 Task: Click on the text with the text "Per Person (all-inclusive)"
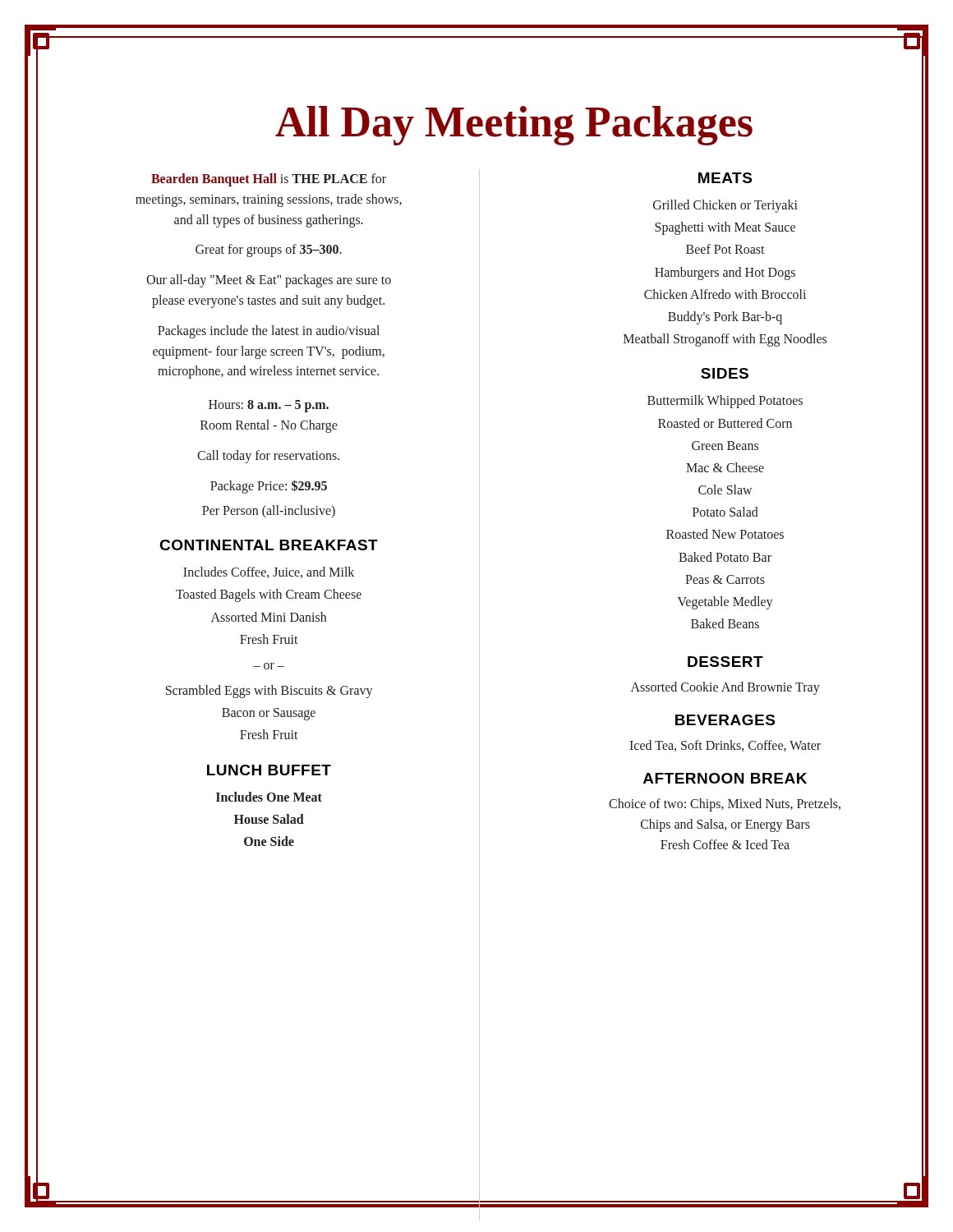[x=269, y=511]
